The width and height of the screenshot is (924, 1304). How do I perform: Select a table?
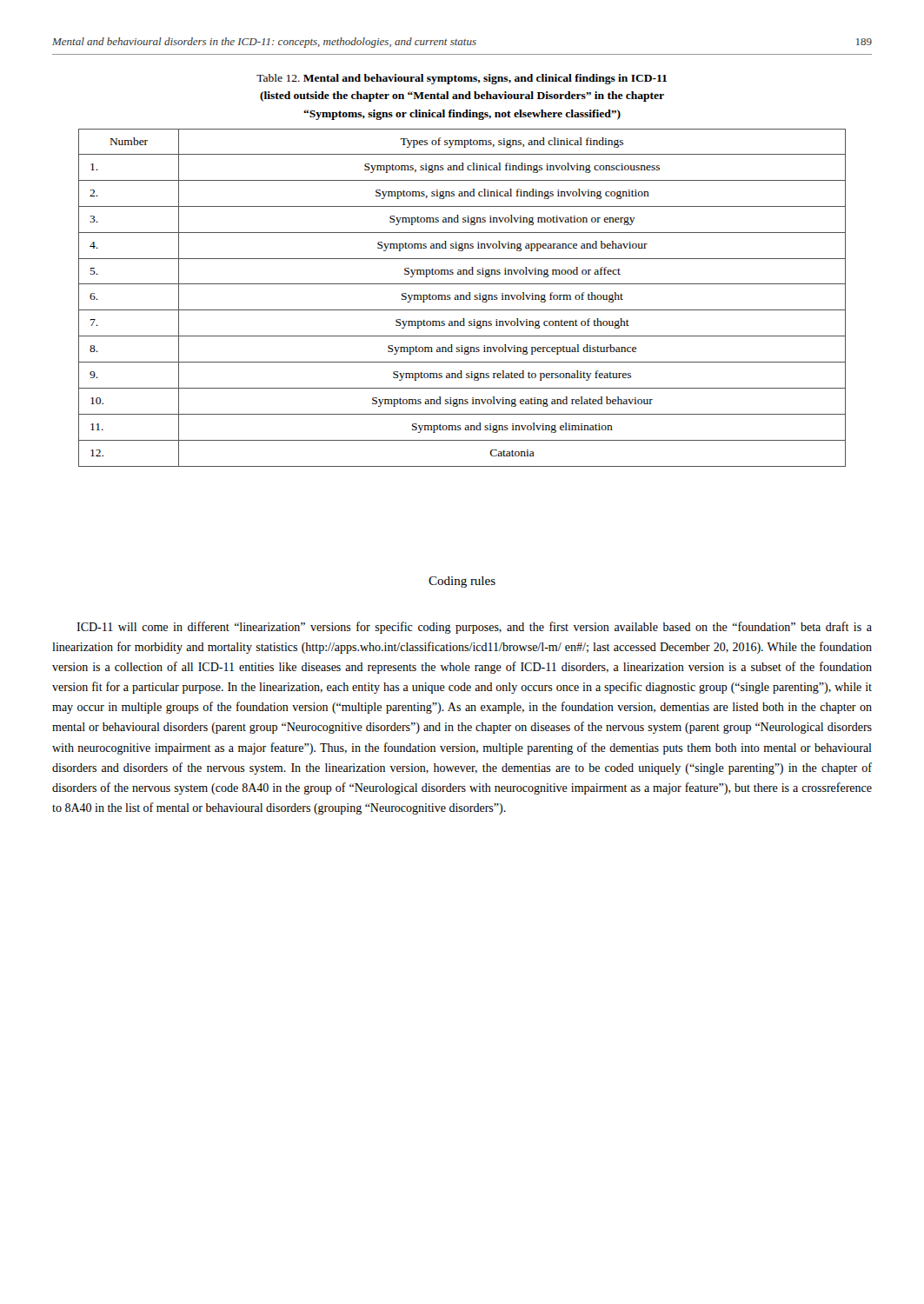(x=462, y=298)
